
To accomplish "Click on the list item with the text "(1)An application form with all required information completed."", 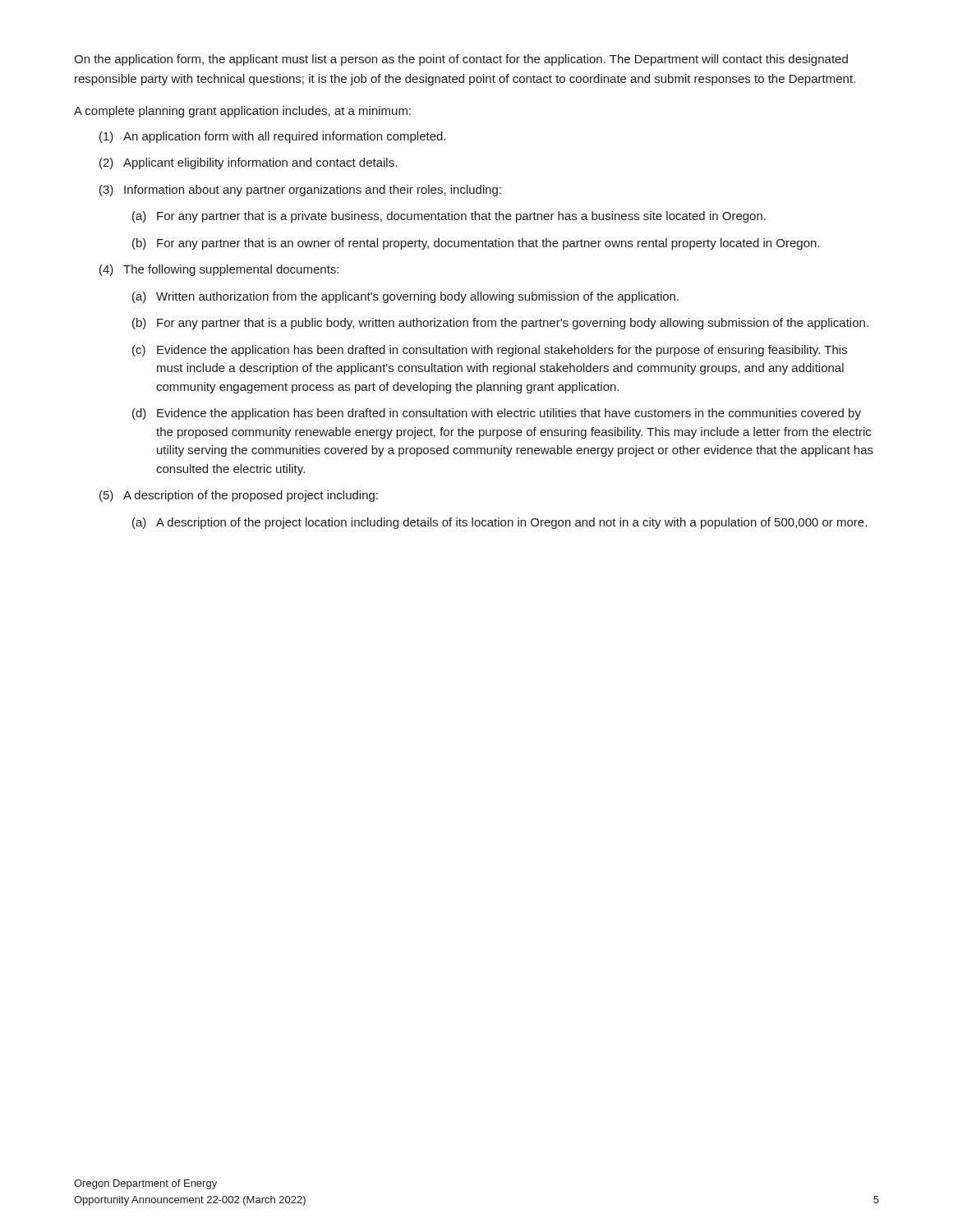I will pos(272,137).
